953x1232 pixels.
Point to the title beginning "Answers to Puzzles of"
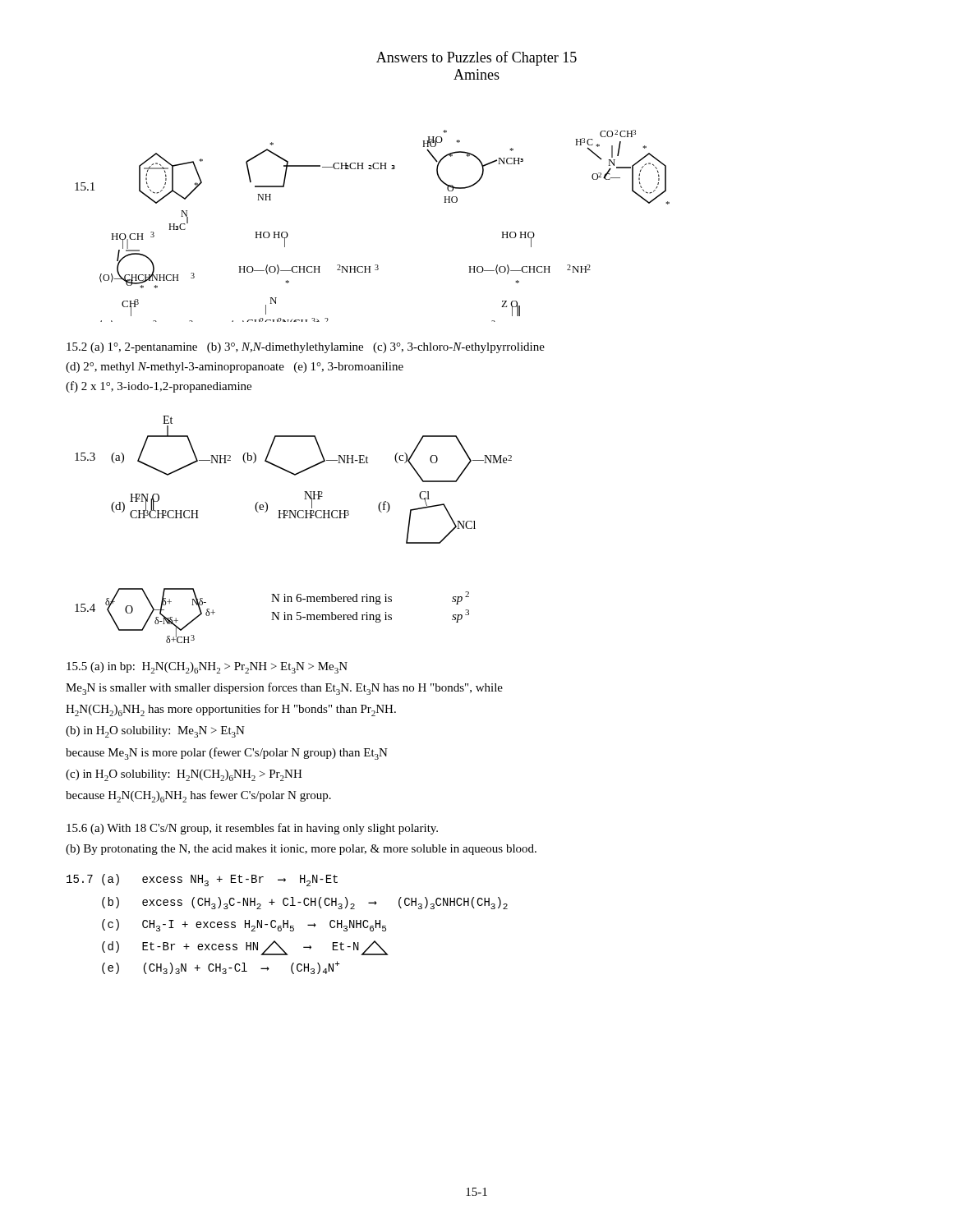click(x=476, y=67)
